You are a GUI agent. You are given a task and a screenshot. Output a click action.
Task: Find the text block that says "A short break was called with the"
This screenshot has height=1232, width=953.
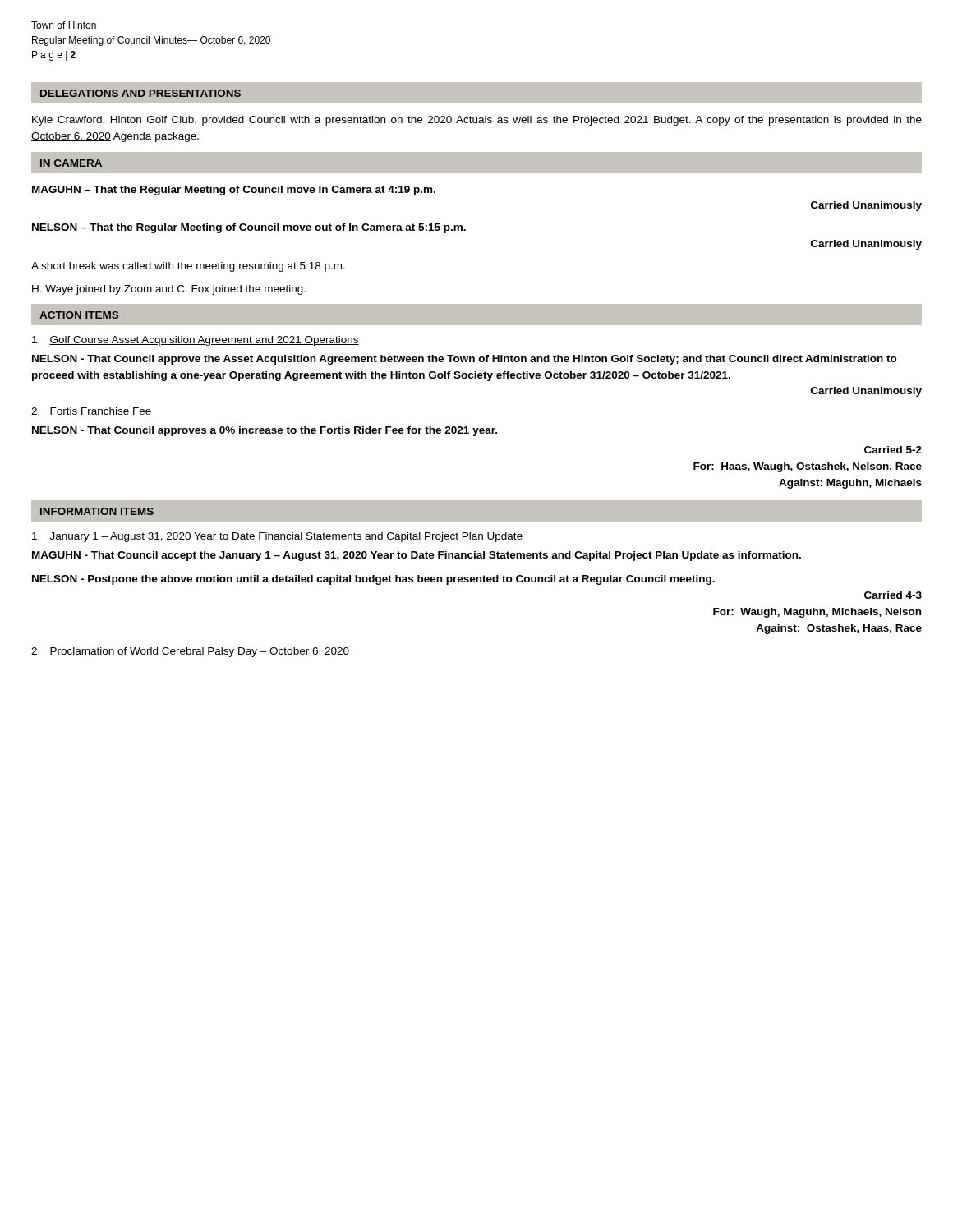pos(188,265)
